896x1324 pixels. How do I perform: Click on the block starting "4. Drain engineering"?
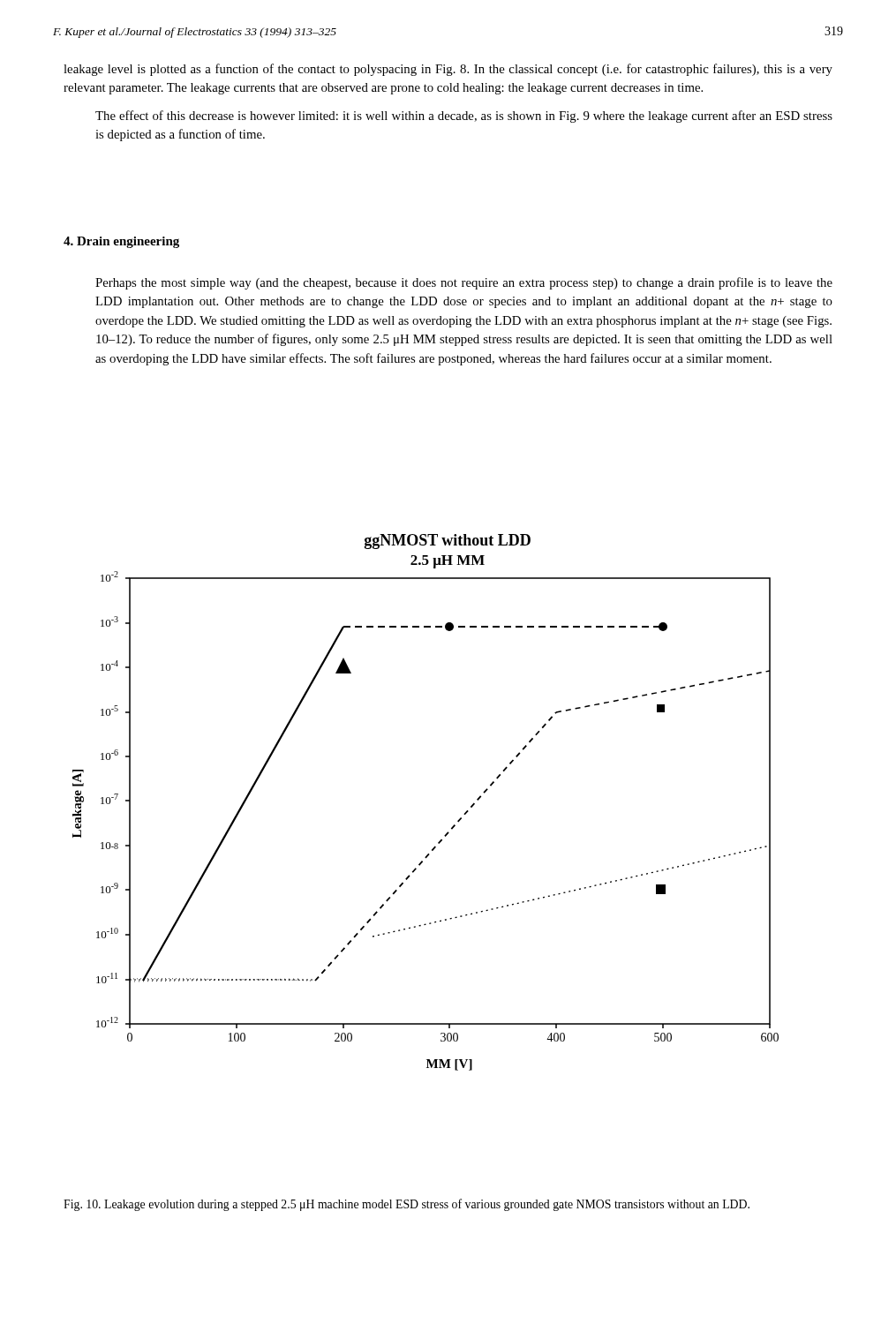coord(121,241)
